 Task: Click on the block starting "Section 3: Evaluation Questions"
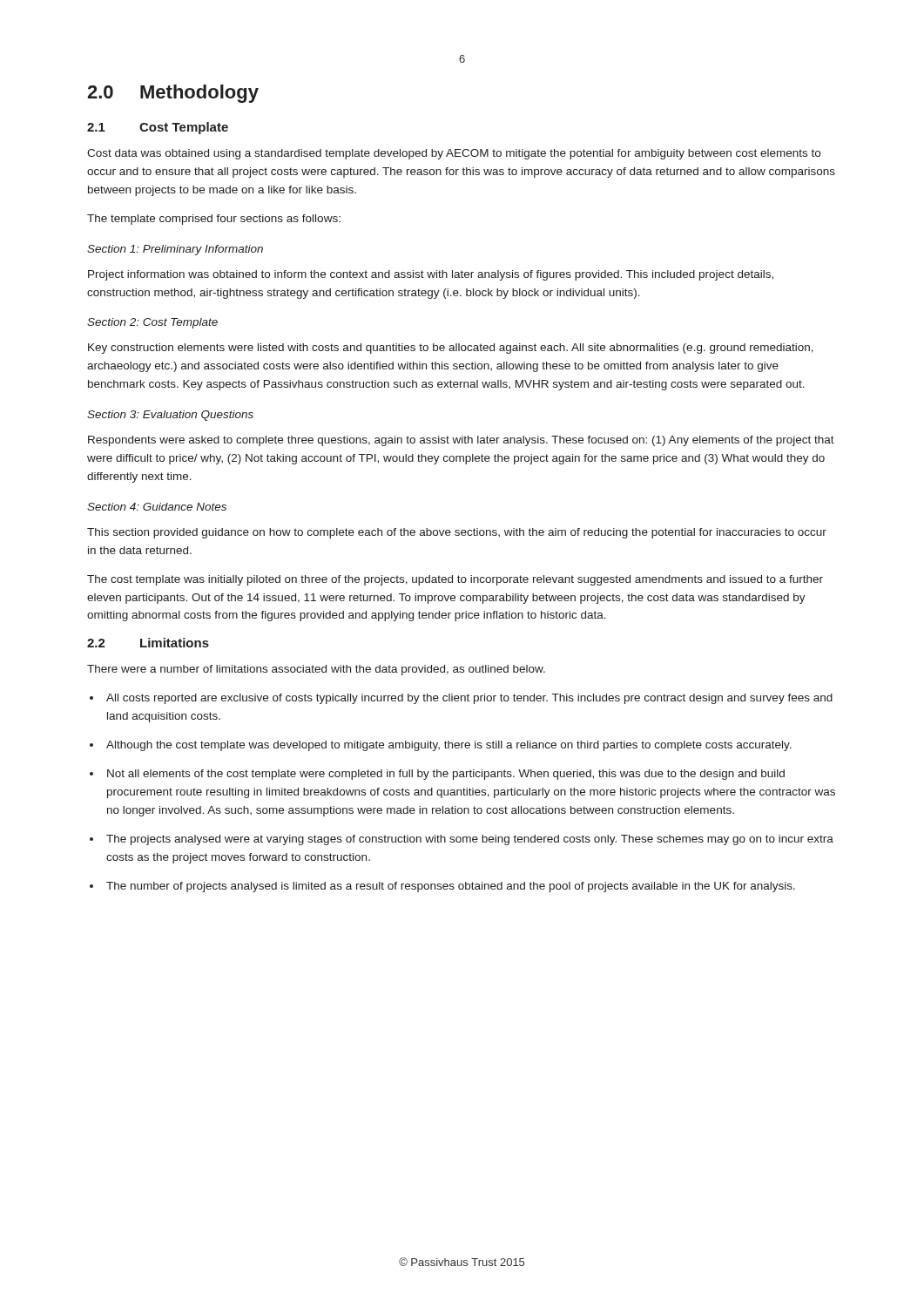click(170, 416)
